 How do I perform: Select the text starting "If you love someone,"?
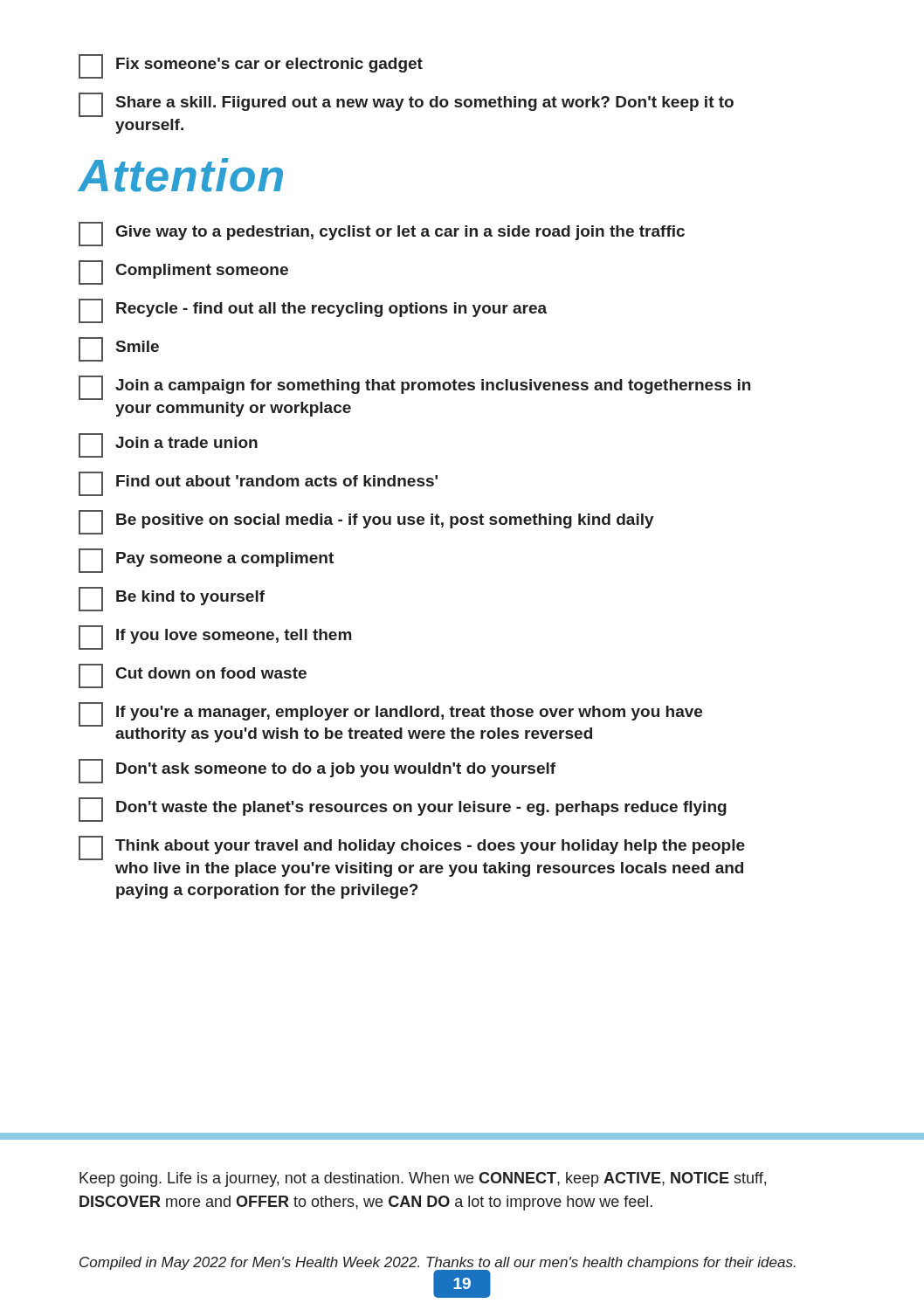[x=215, y=636]
